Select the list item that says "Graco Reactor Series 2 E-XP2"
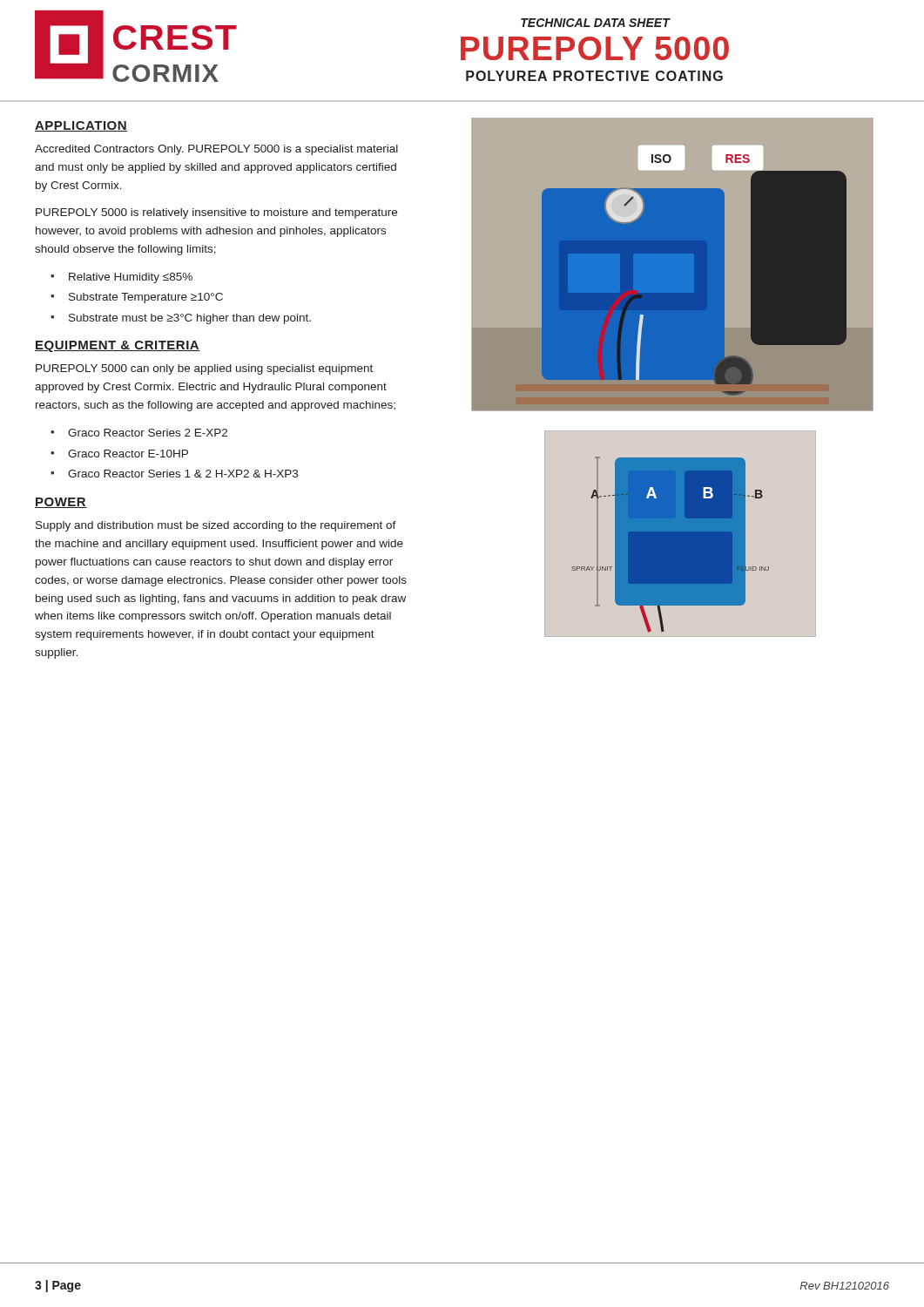This screenshot has width=924, height=1307. click(148, 433)
